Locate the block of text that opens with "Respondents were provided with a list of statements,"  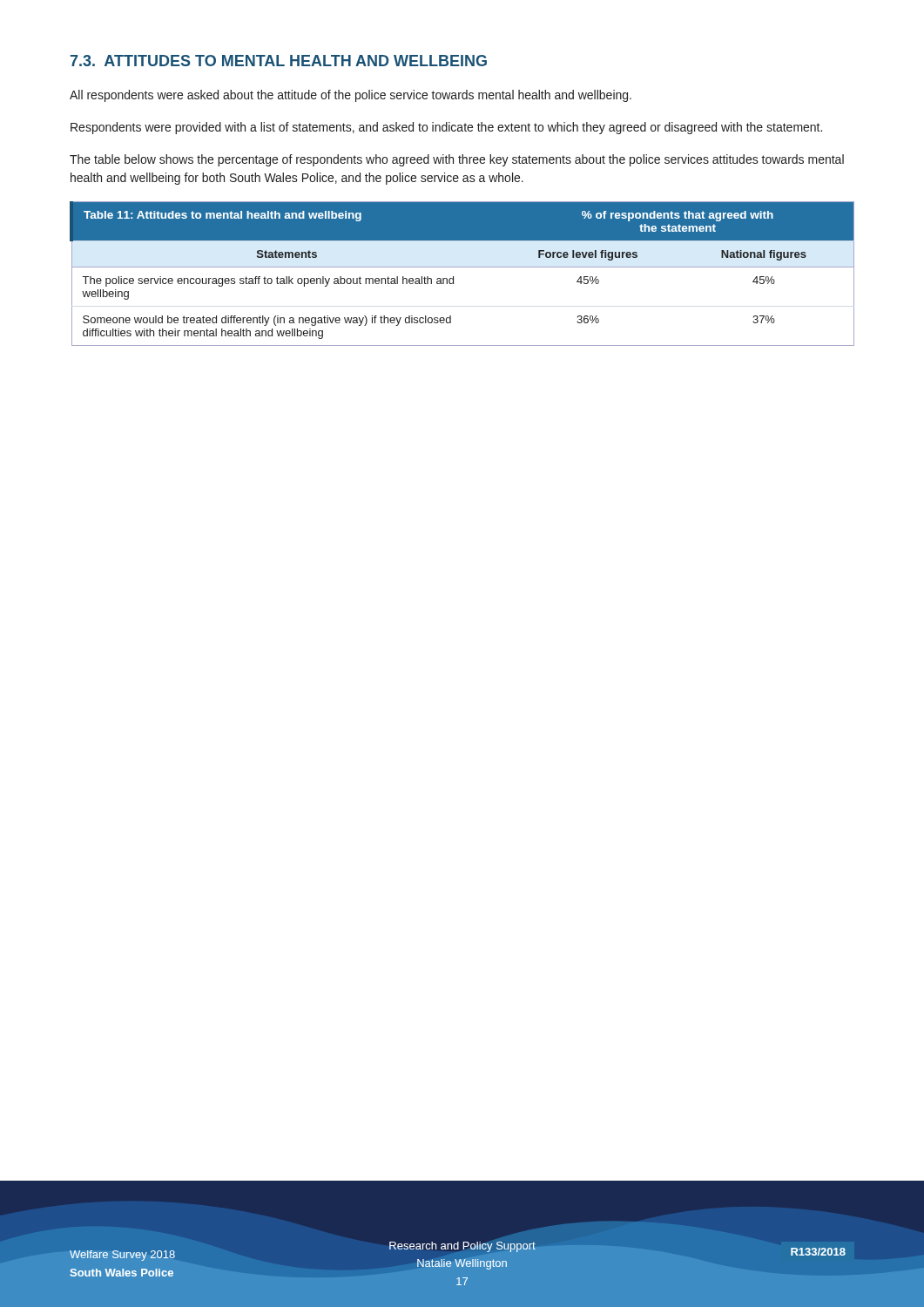click(446, 127)
